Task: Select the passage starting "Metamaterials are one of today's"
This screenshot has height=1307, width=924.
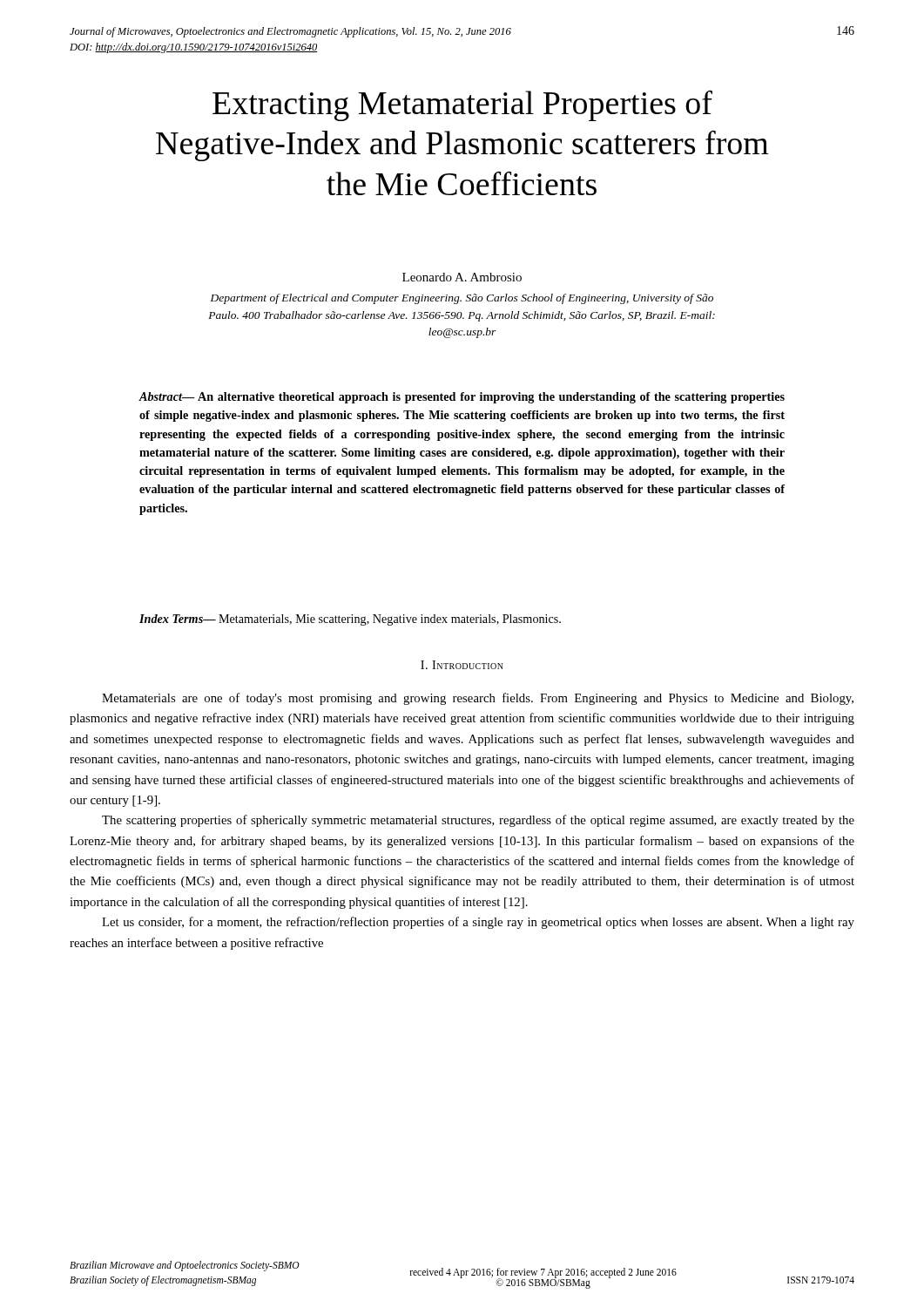Action: 462,749
